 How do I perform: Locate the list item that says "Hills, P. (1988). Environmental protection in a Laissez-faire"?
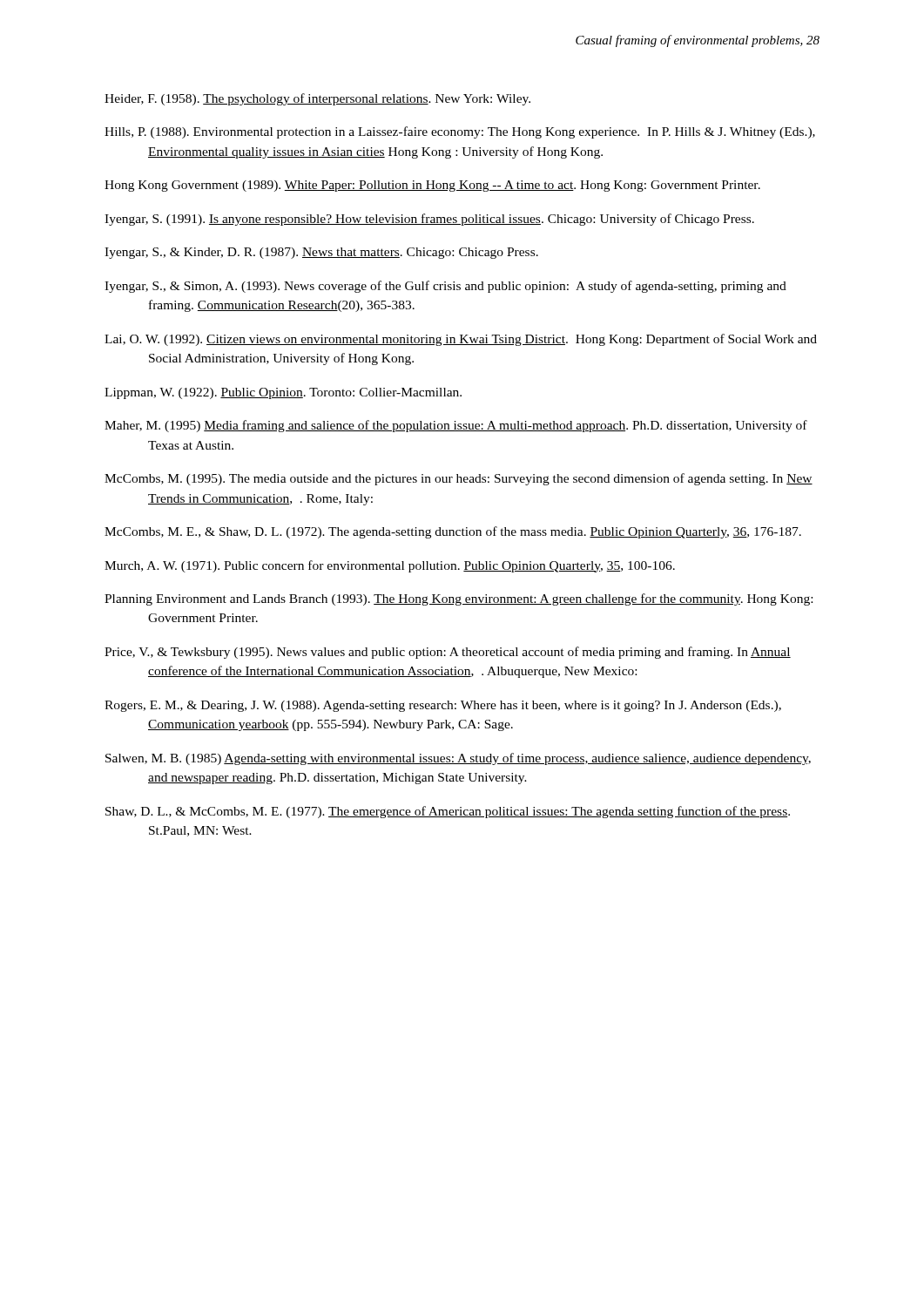click(x=460, y=141)
